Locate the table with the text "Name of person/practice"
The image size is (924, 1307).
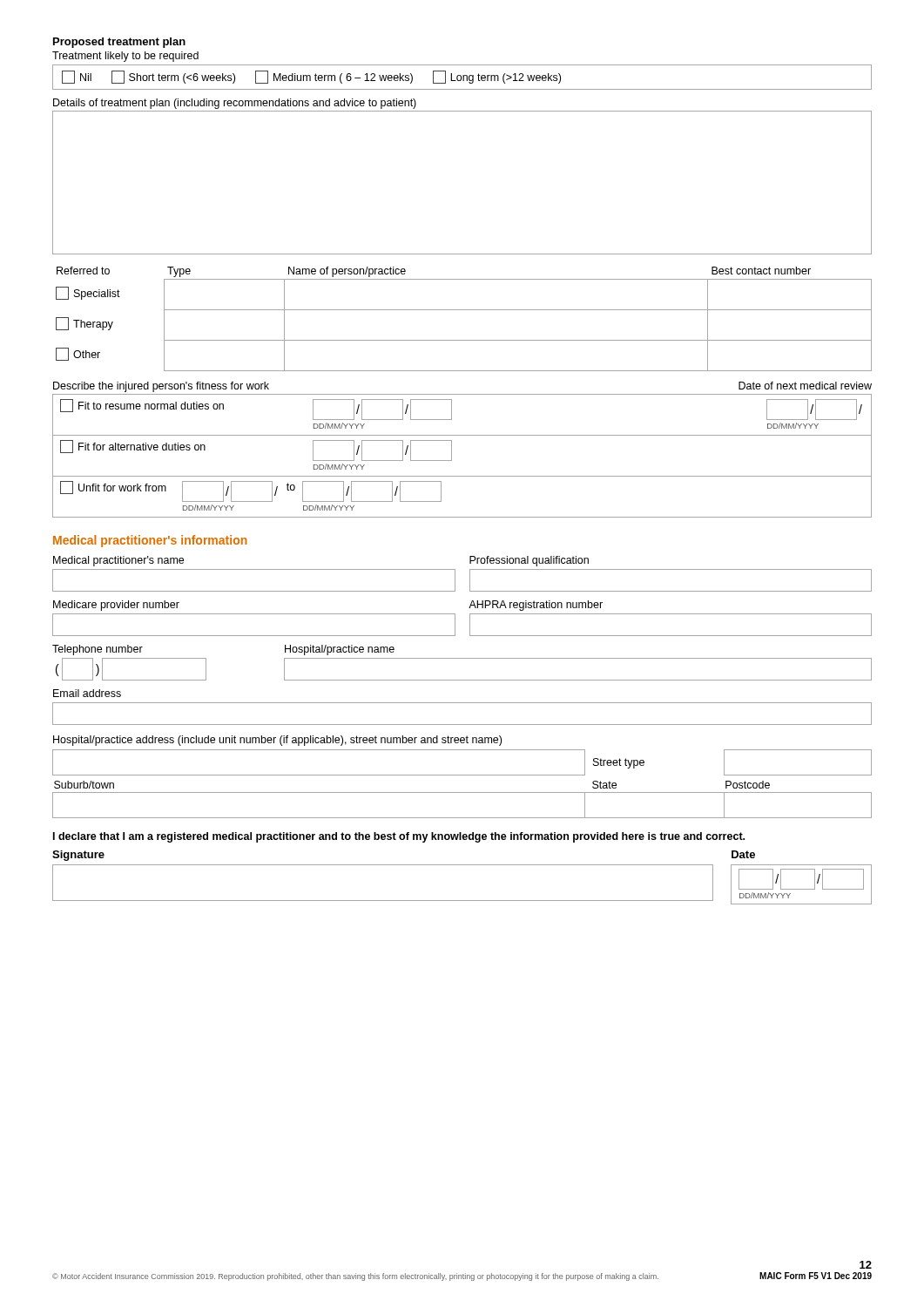[x=462, y=317]
